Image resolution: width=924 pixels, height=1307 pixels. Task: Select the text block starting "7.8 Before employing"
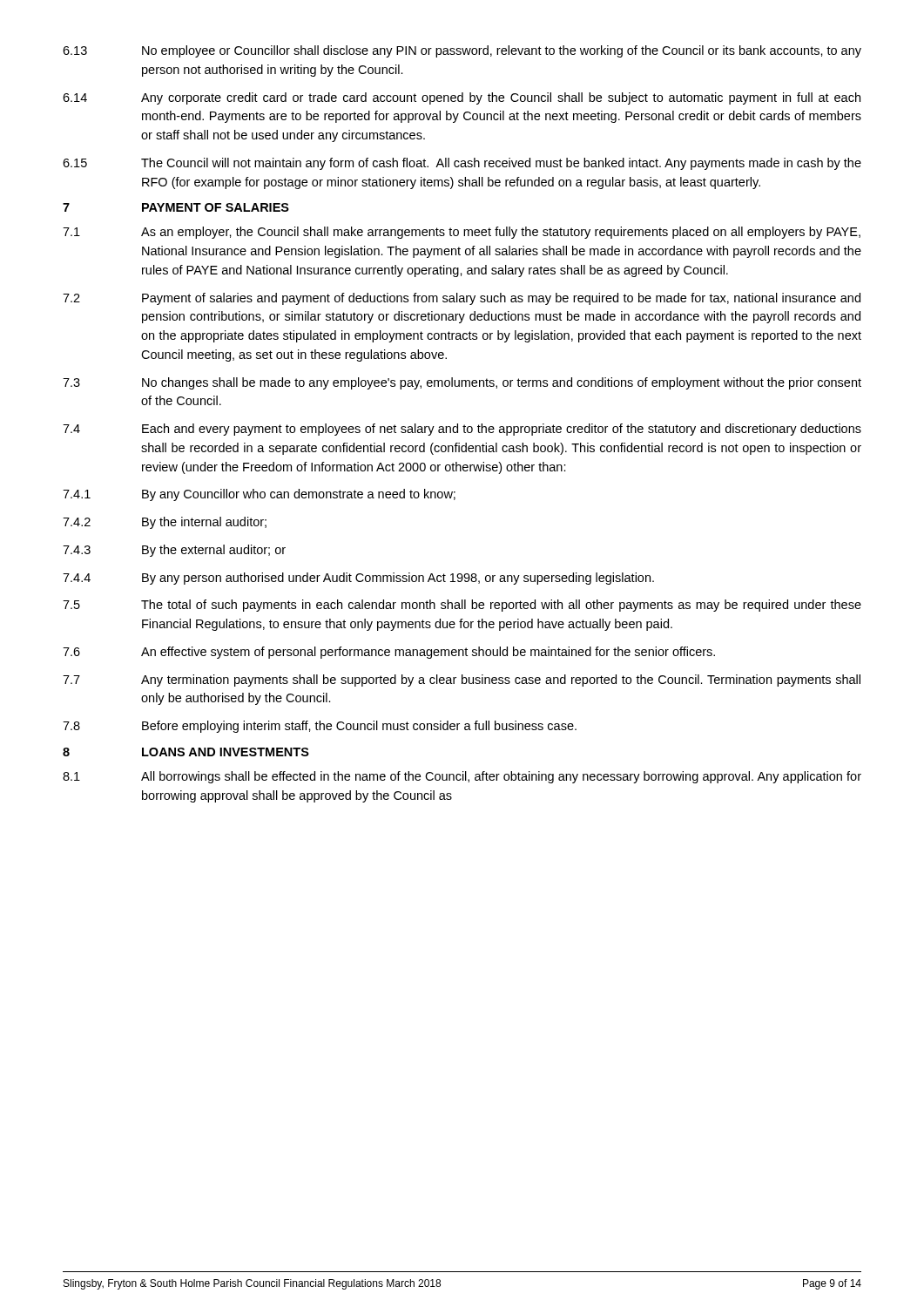pyautogui.click(x=462, y=727)
